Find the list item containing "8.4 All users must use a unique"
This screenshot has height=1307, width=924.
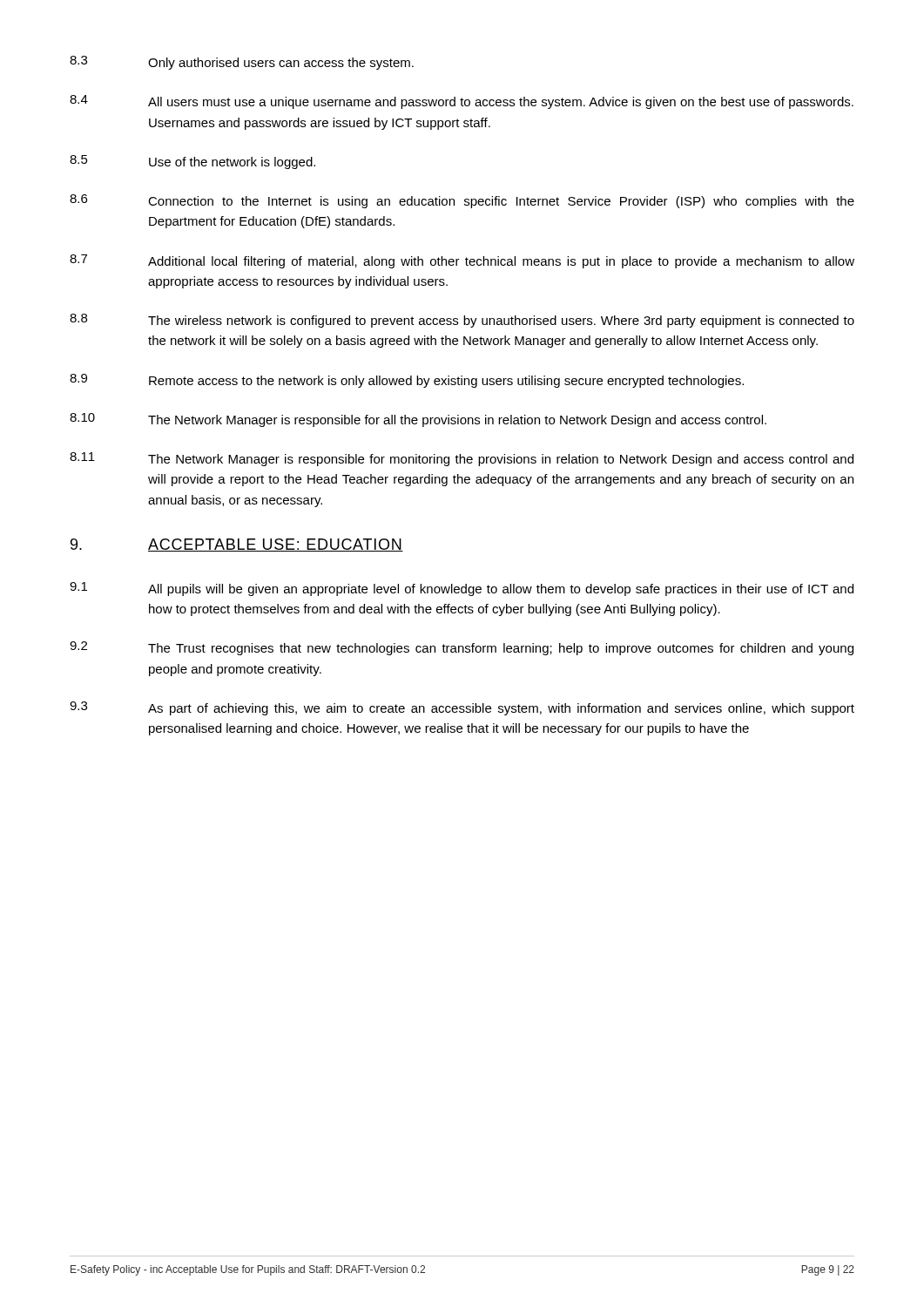(x=462, y=112)
